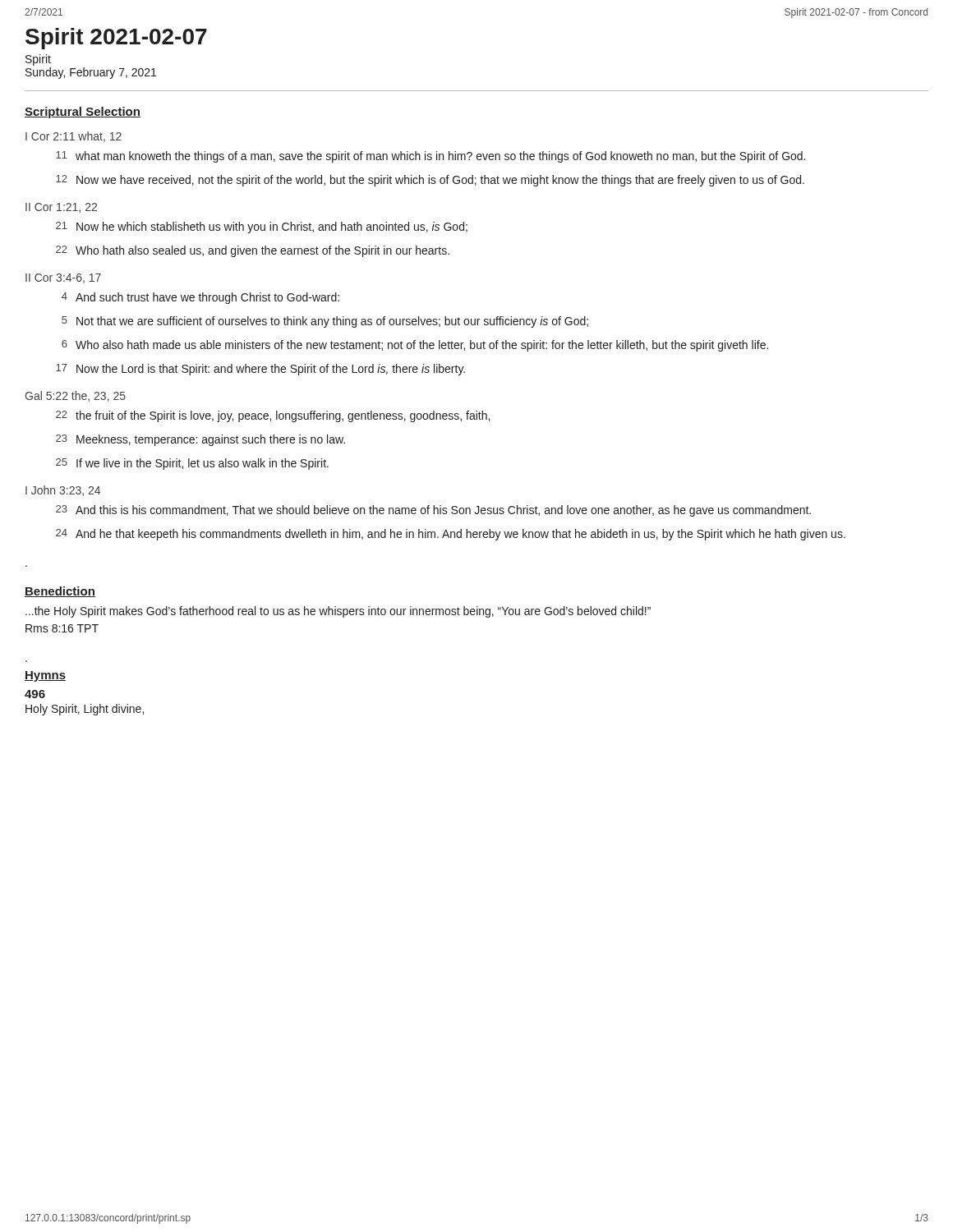
Task: Locate the region starting "12 Now we have received, not"
Action: coord(423,180)
